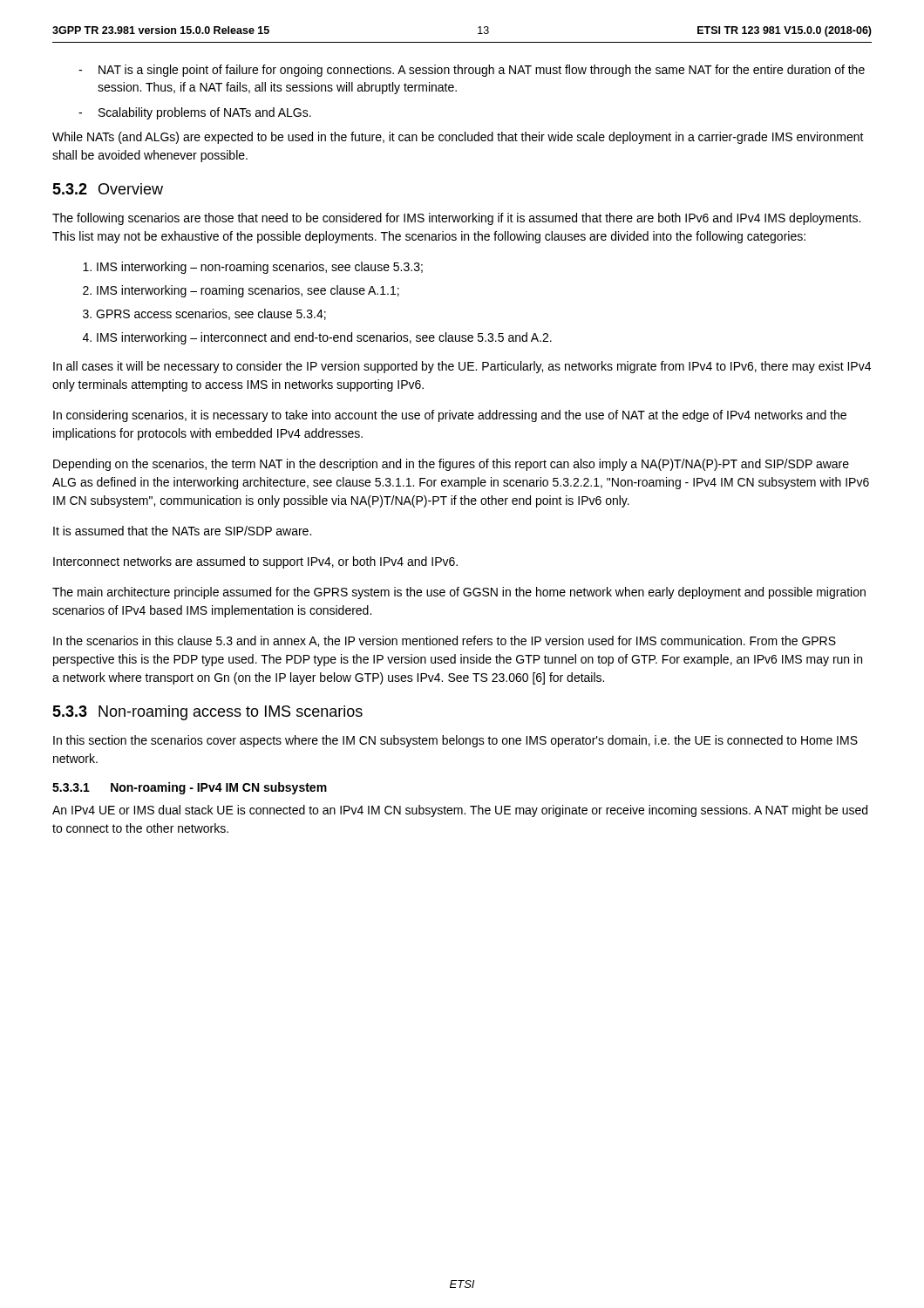Where is the passage that starts "The following scenarios are those"?
This screenshot has height=1308, width=924.
[457, 227]
